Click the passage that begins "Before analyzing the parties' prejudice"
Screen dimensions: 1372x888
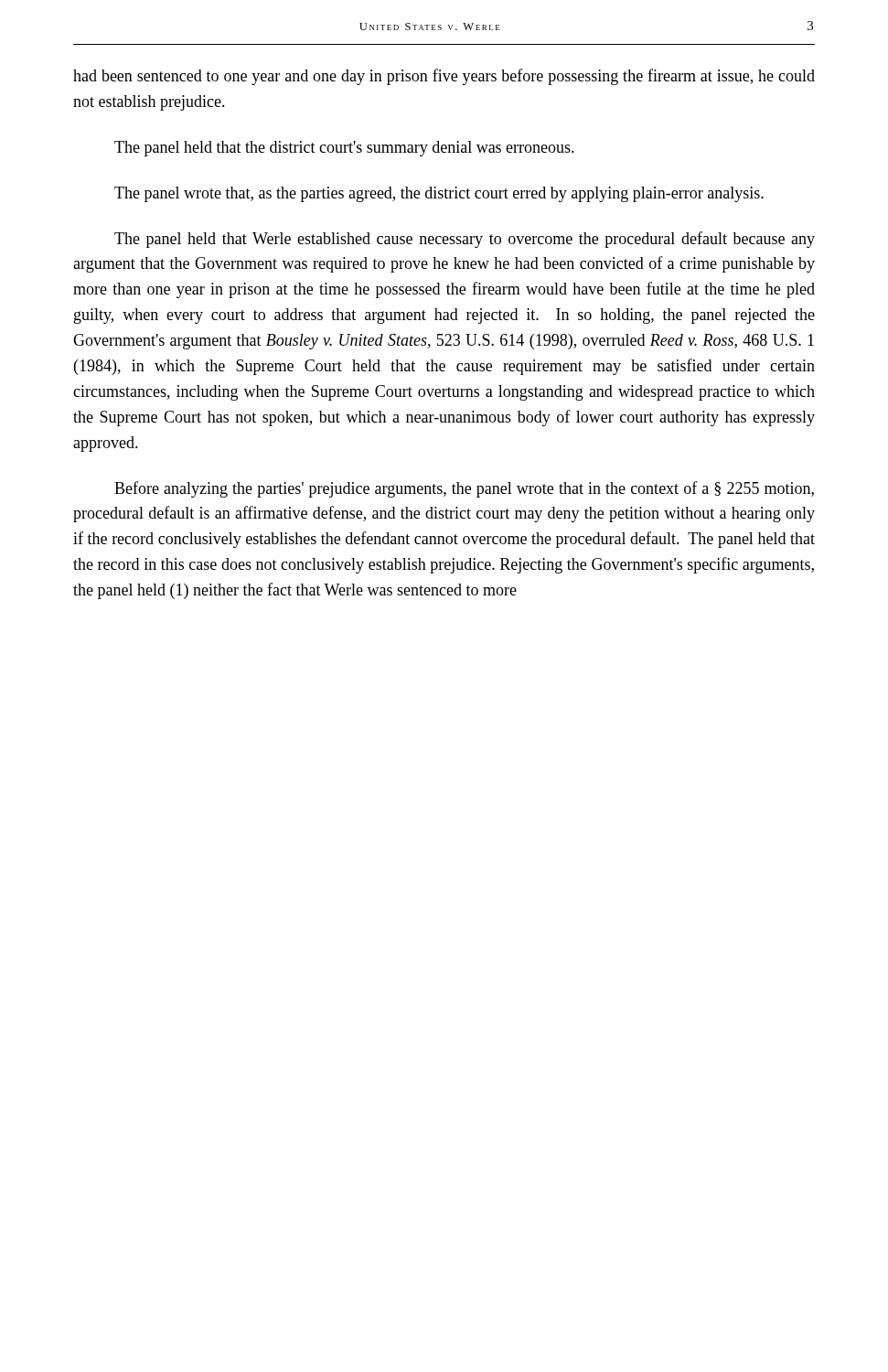point(444,539)
